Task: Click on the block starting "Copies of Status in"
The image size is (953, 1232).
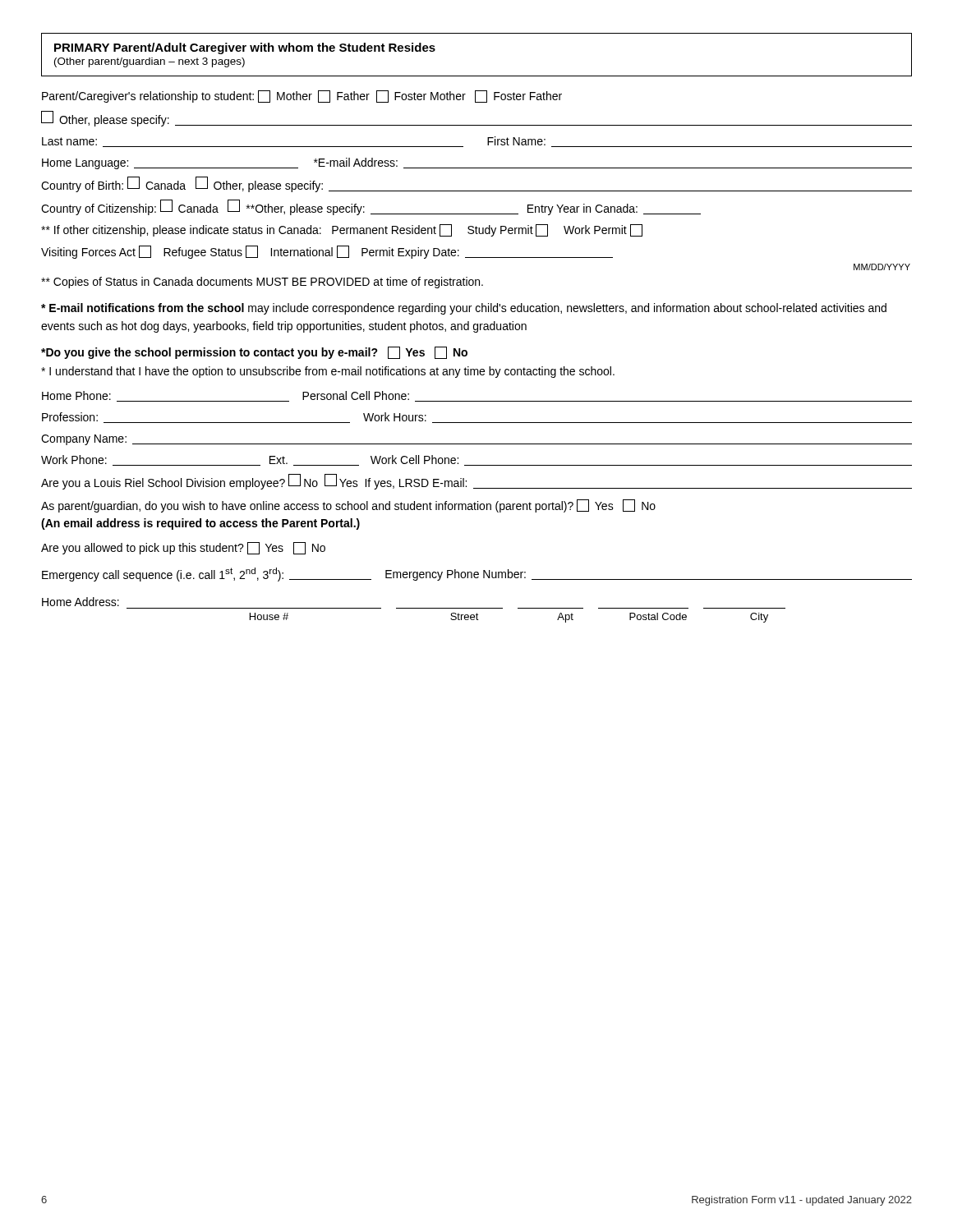Action: click(x=262, y=282)
